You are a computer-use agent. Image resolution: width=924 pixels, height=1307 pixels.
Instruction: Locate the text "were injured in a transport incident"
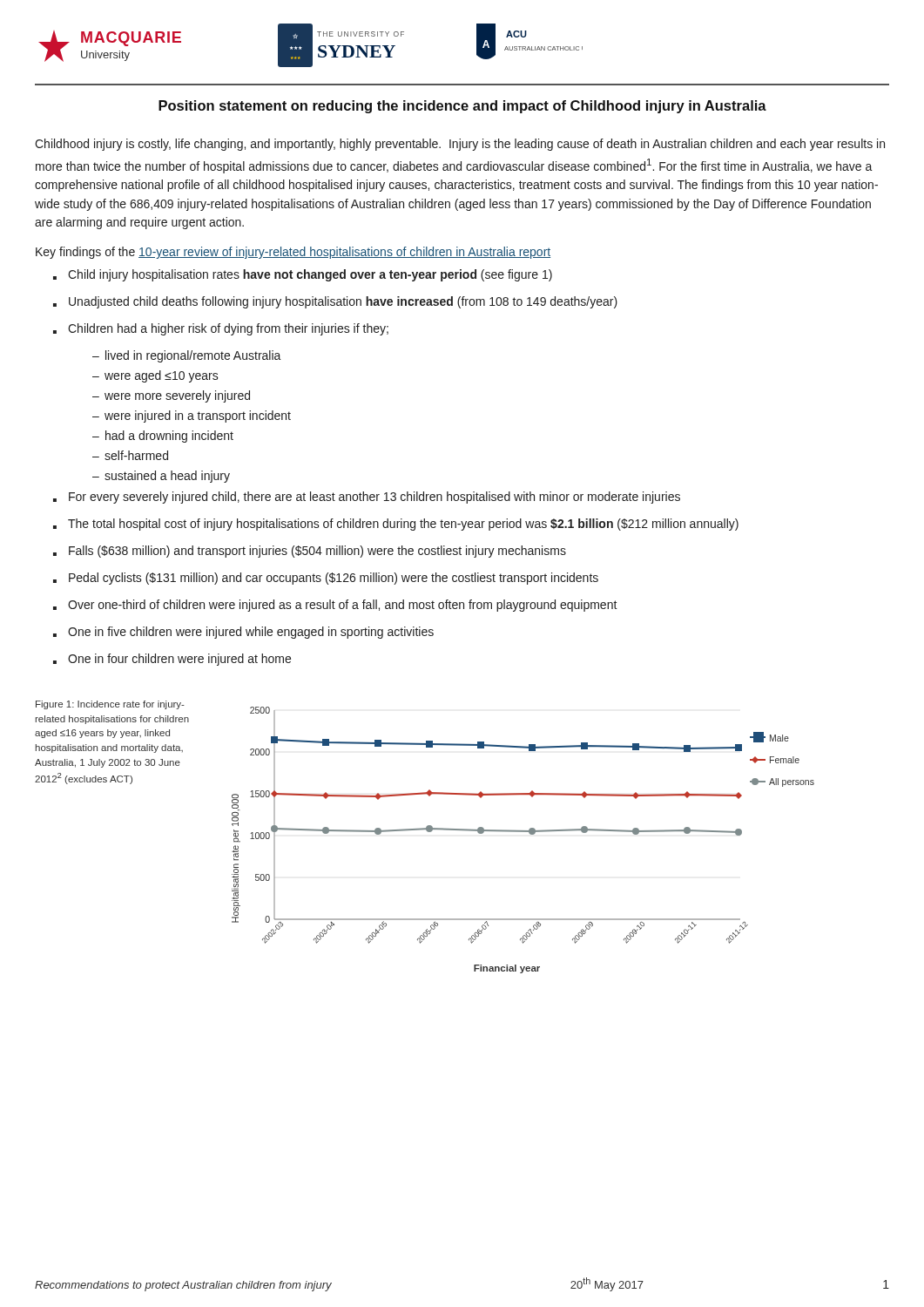[x=198, y=416]
